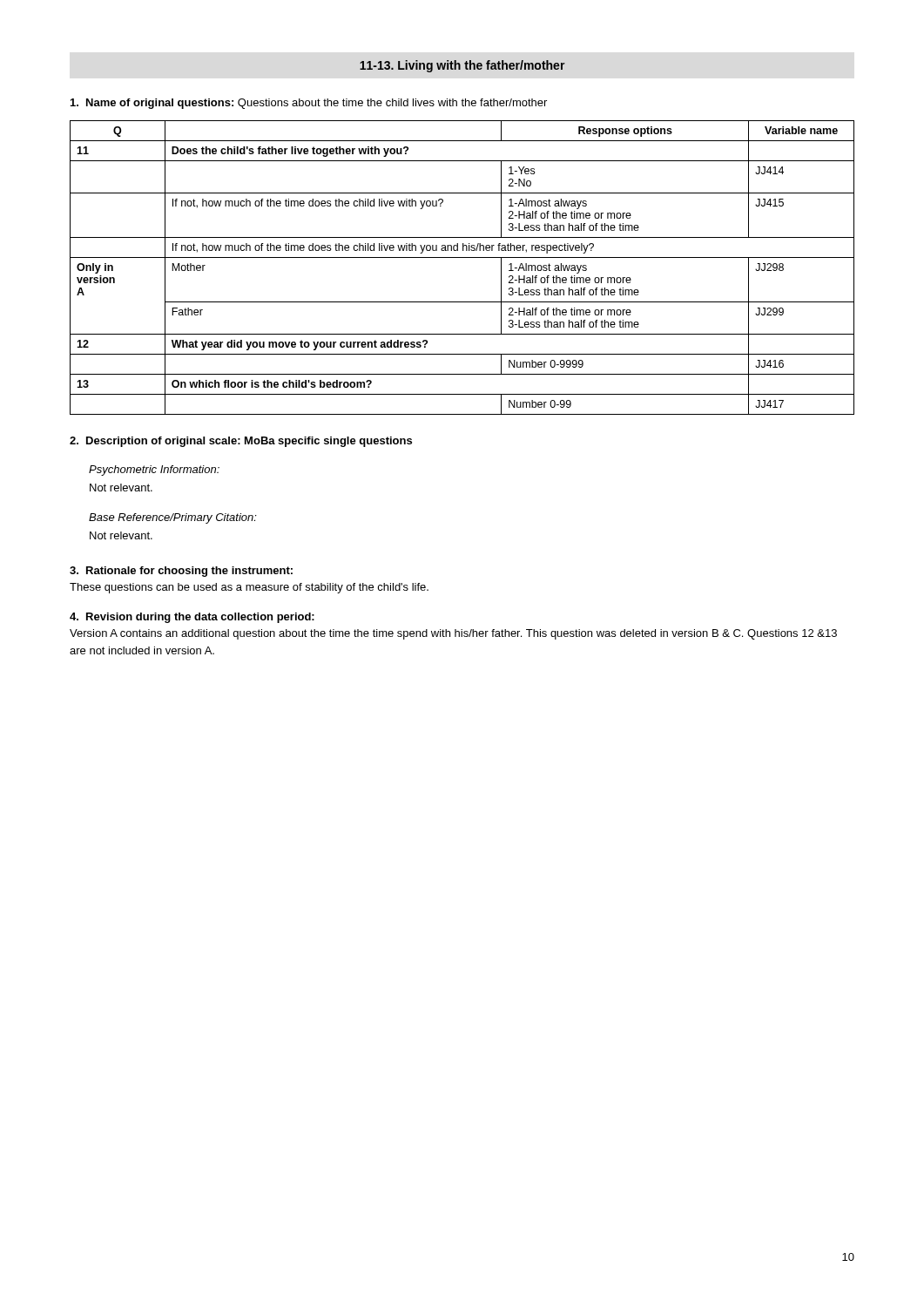
Task: Find the text block starting "3. Rationale for"
Action: pos(249,578)
